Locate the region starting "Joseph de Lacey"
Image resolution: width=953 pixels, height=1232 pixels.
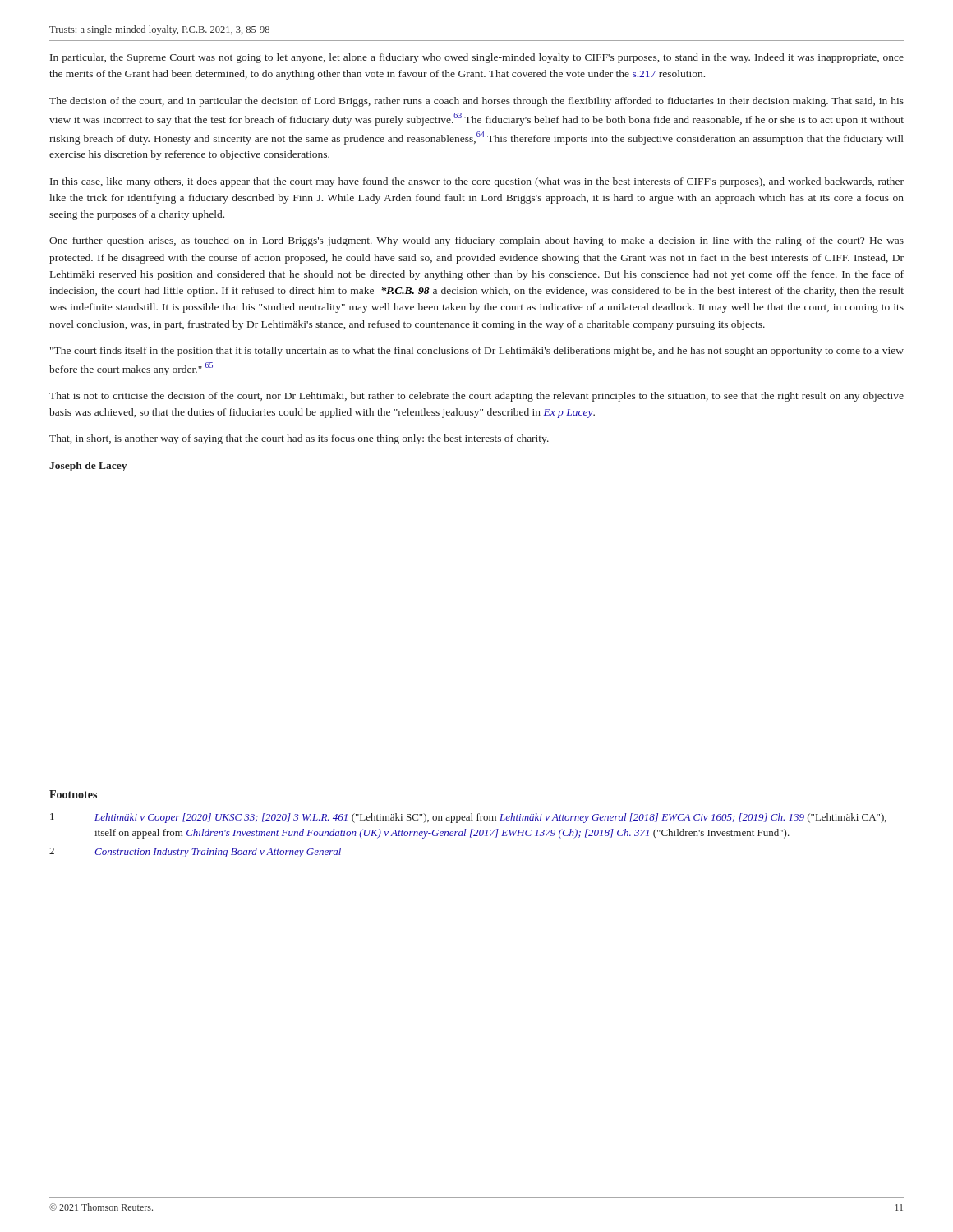point(88,467)
